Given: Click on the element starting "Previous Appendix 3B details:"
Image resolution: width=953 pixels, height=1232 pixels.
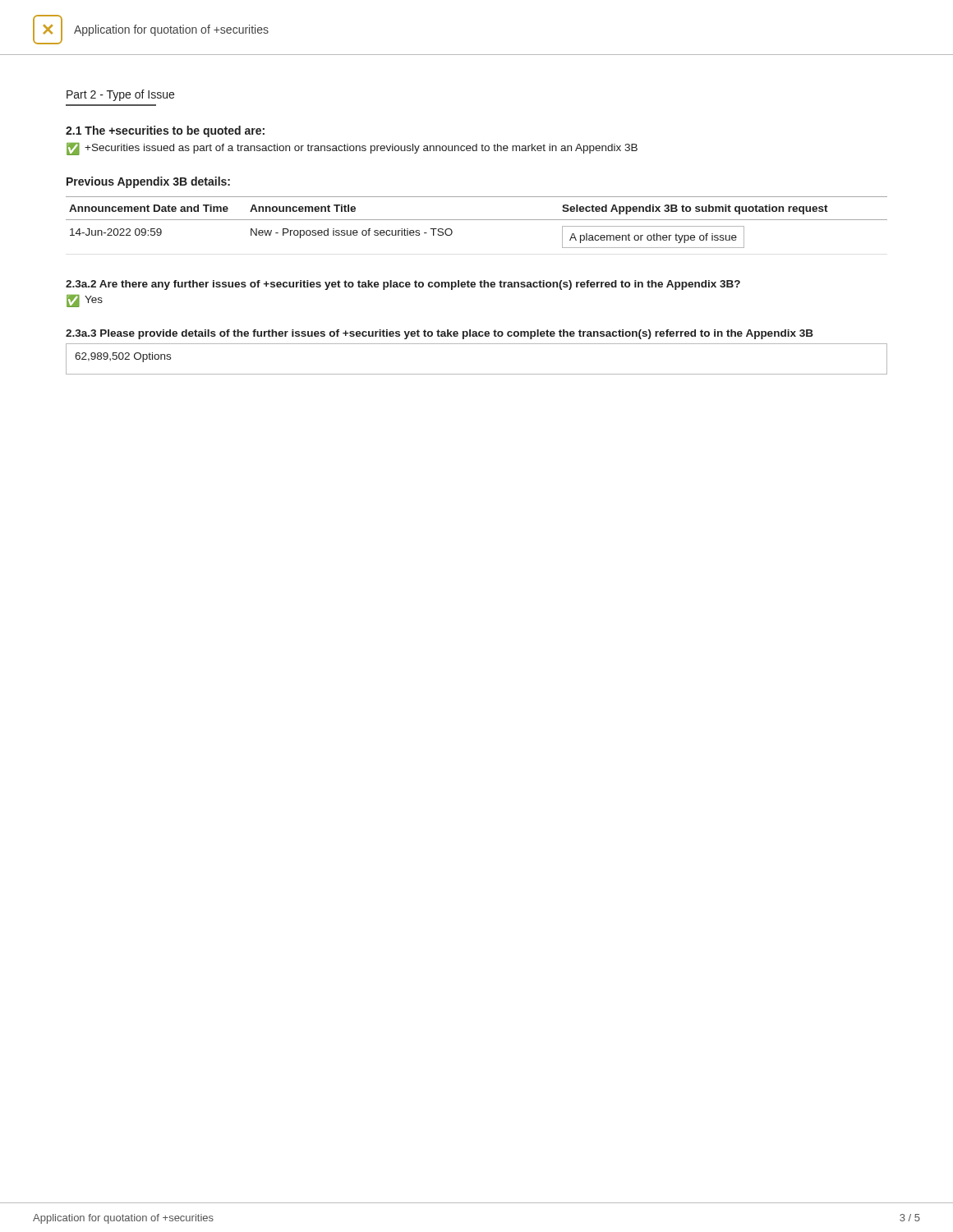Looking at the screenshot, I should click(x=148, y=182).
